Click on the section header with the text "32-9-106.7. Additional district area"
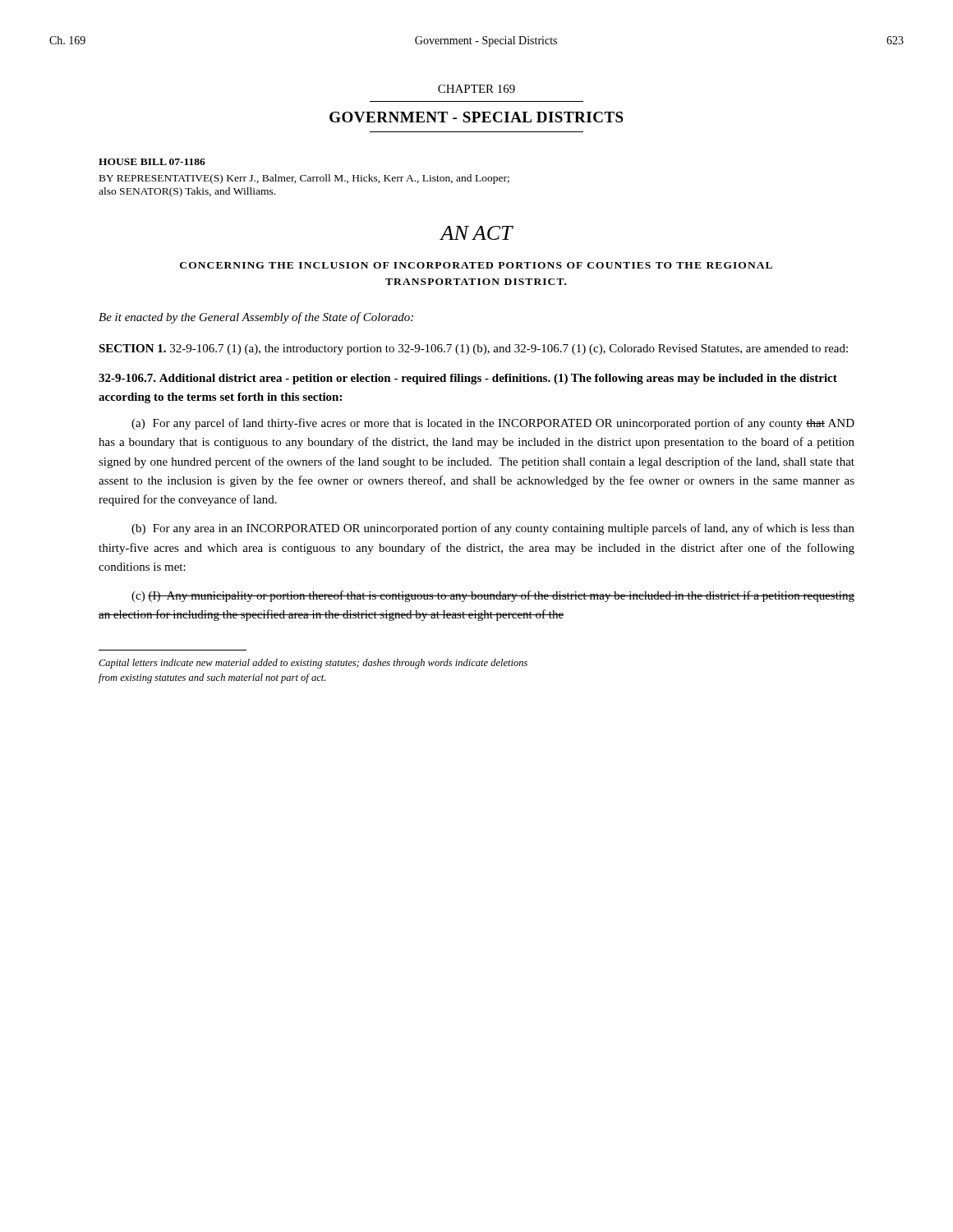Image resolution: width=953 pixels, height=1232 pixels. (468, 387)
